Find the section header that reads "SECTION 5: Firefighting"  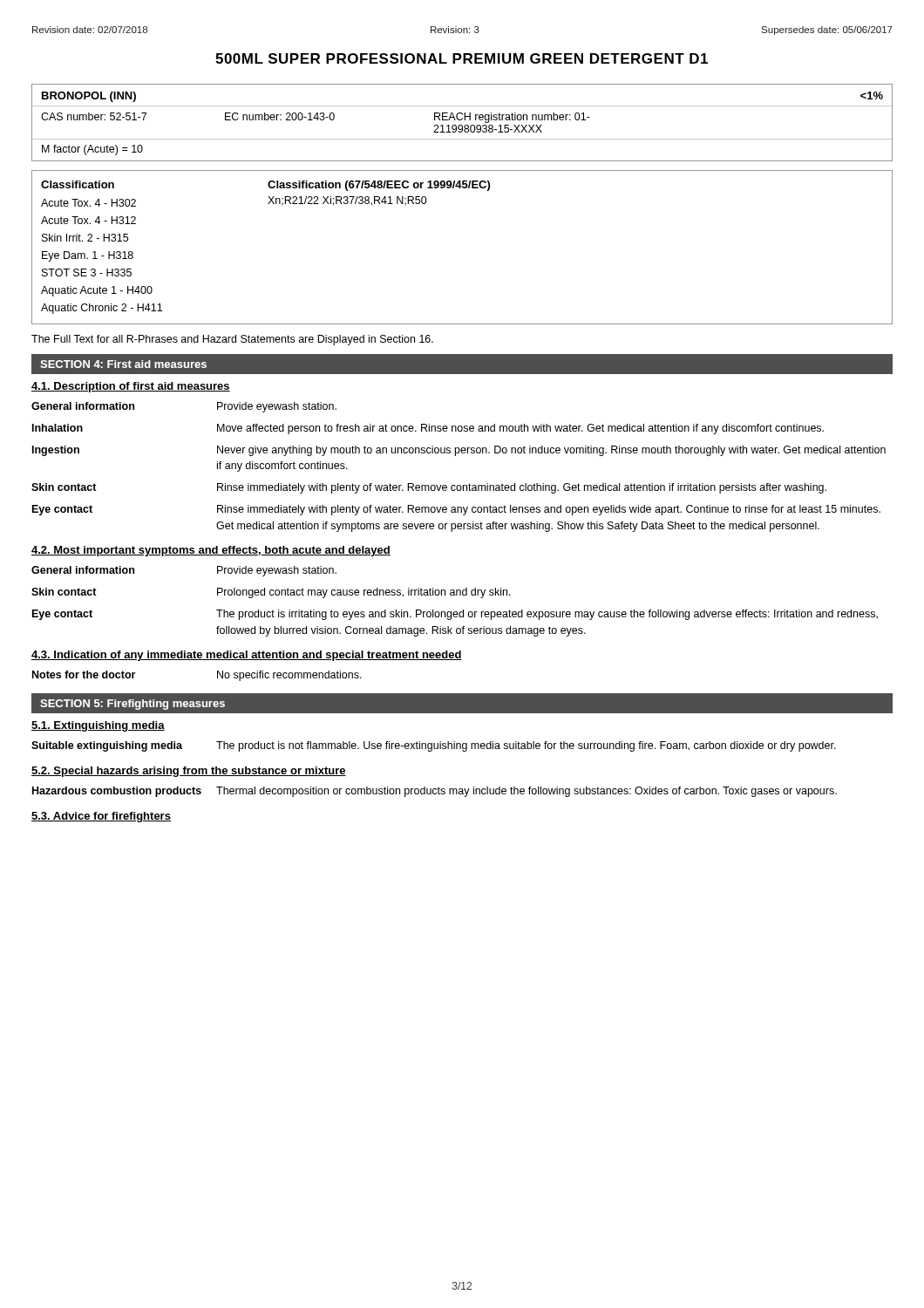(133, 703)
